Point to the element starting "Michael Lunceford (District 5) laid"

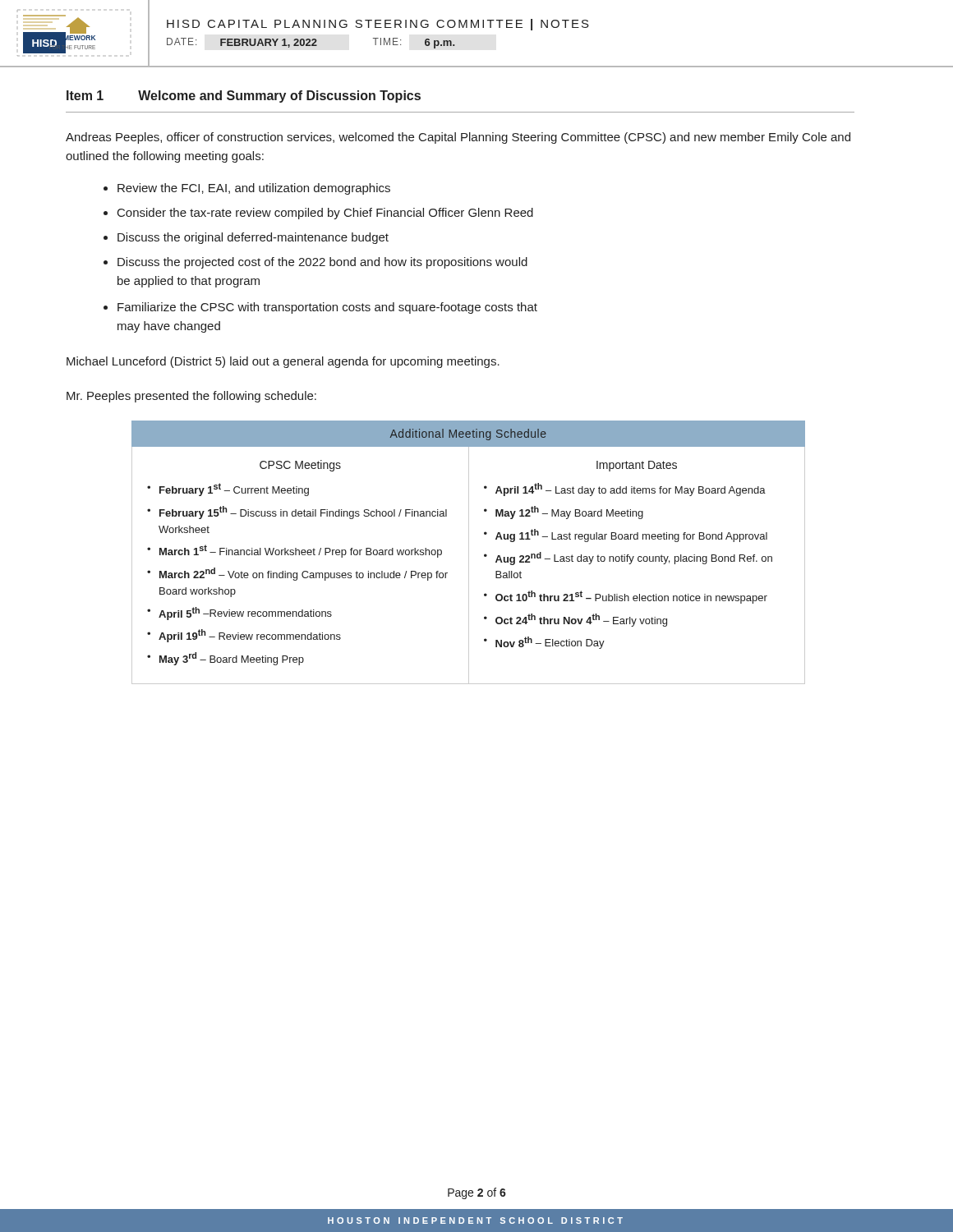(283, 361)
